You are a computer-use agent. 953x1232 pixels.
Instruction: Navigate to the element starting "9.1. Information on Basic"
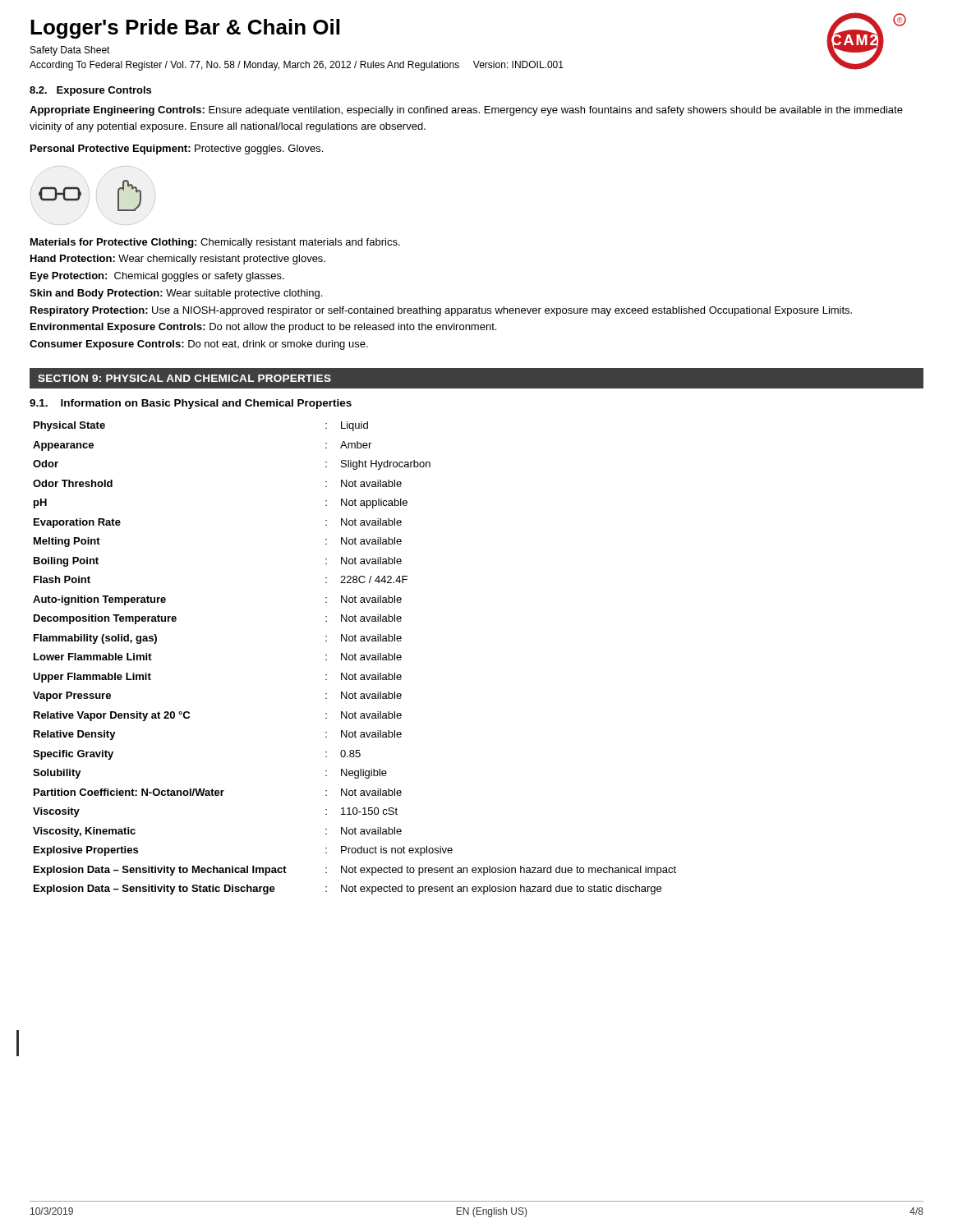191,403
